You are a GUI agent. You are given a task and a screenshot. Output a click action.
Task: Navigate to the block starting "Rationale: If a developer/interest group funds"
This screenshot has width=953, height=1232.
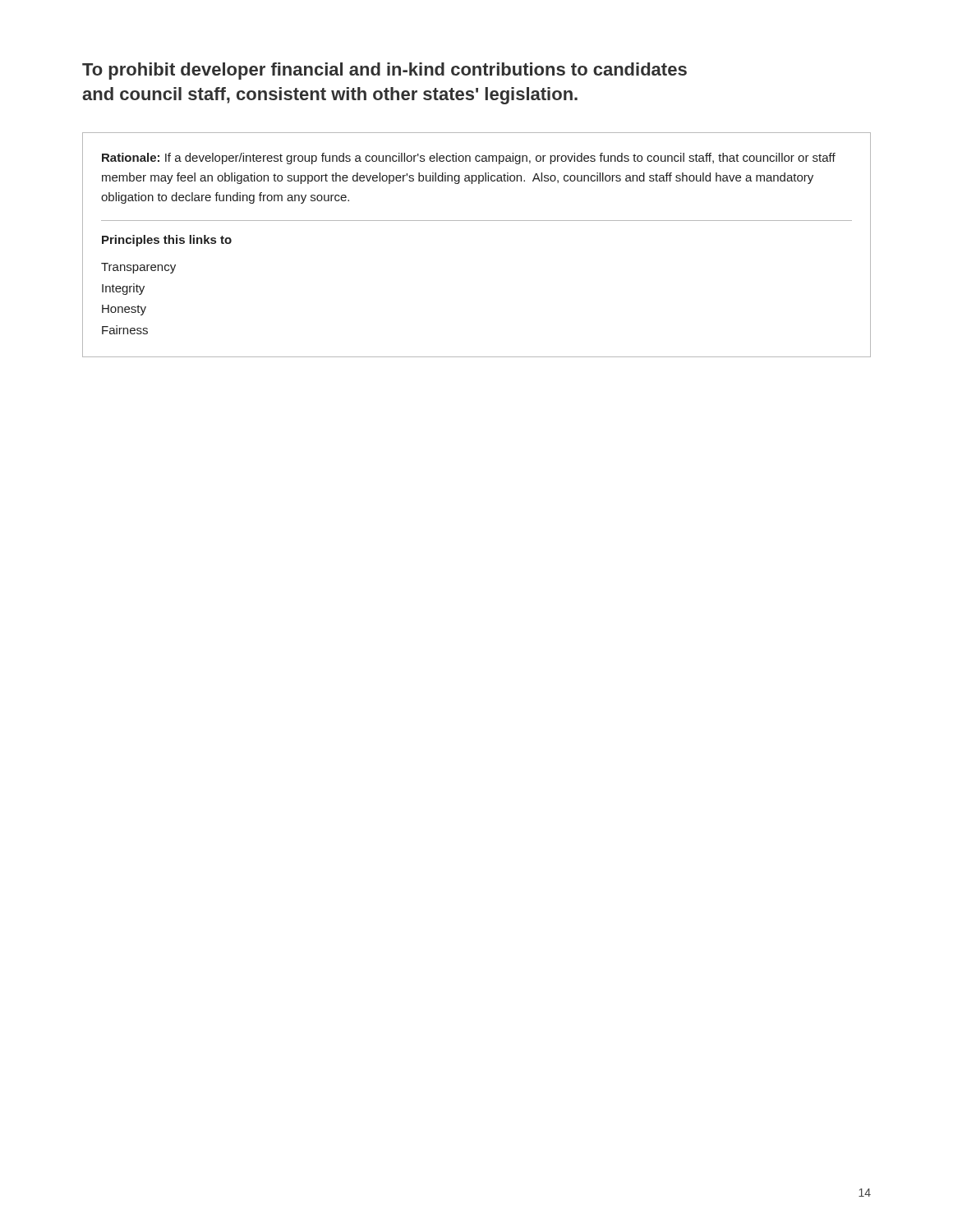(468, 177)
